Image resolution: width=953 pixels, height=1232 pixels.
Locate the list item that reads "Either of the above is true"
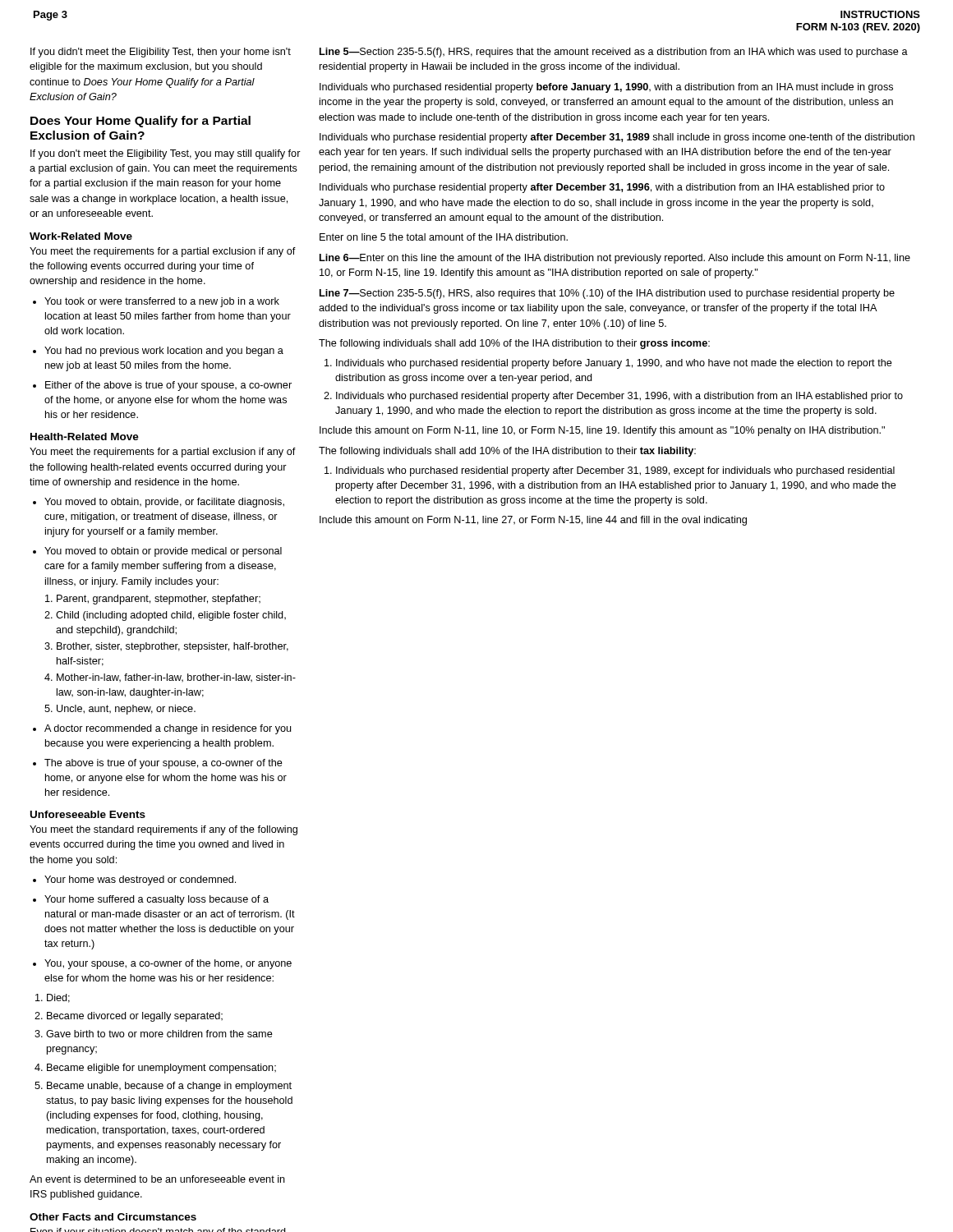[x=165, y=400]
